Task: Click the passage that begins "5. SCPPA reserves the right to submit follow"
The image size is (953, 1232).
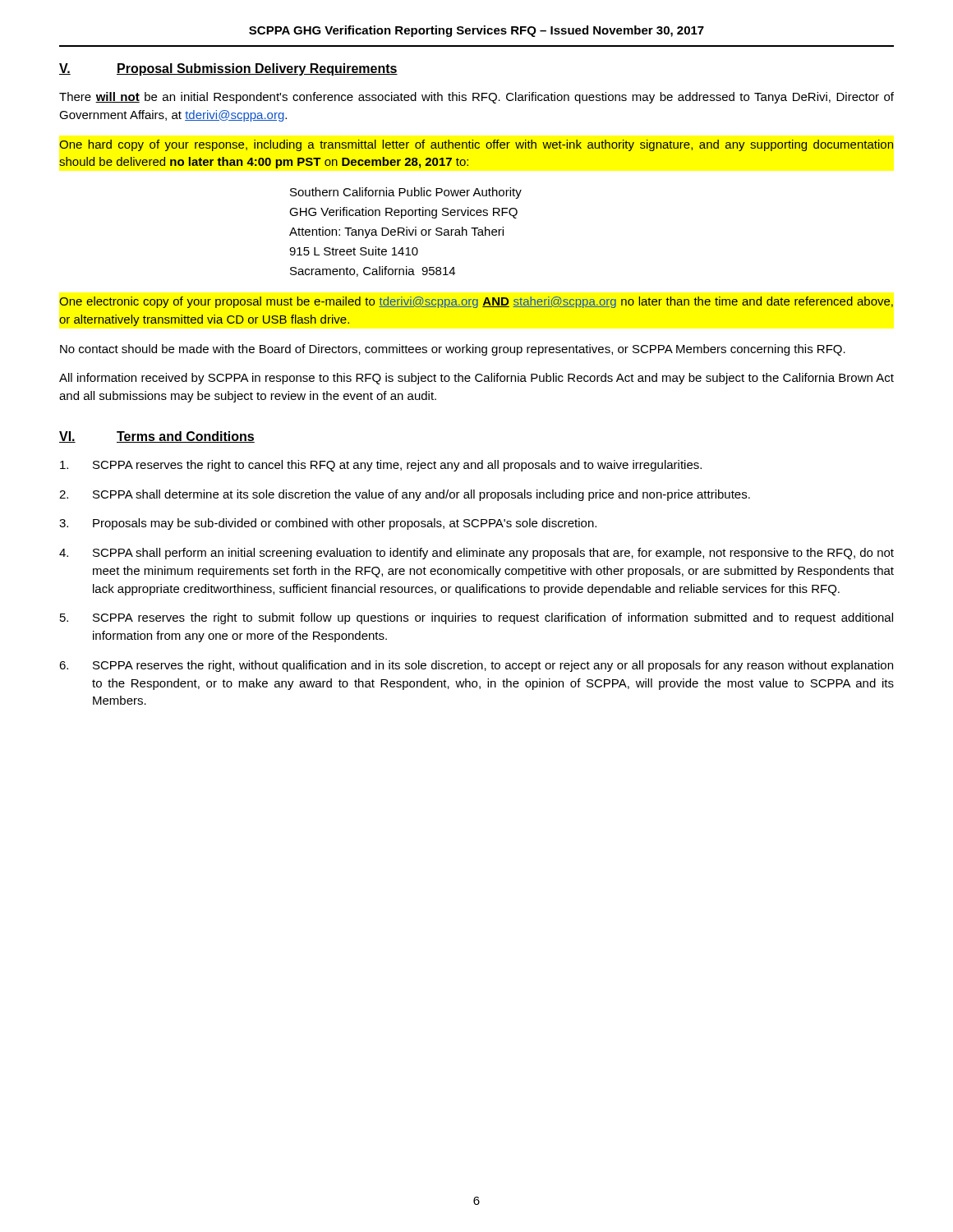Action: (476, 627)
